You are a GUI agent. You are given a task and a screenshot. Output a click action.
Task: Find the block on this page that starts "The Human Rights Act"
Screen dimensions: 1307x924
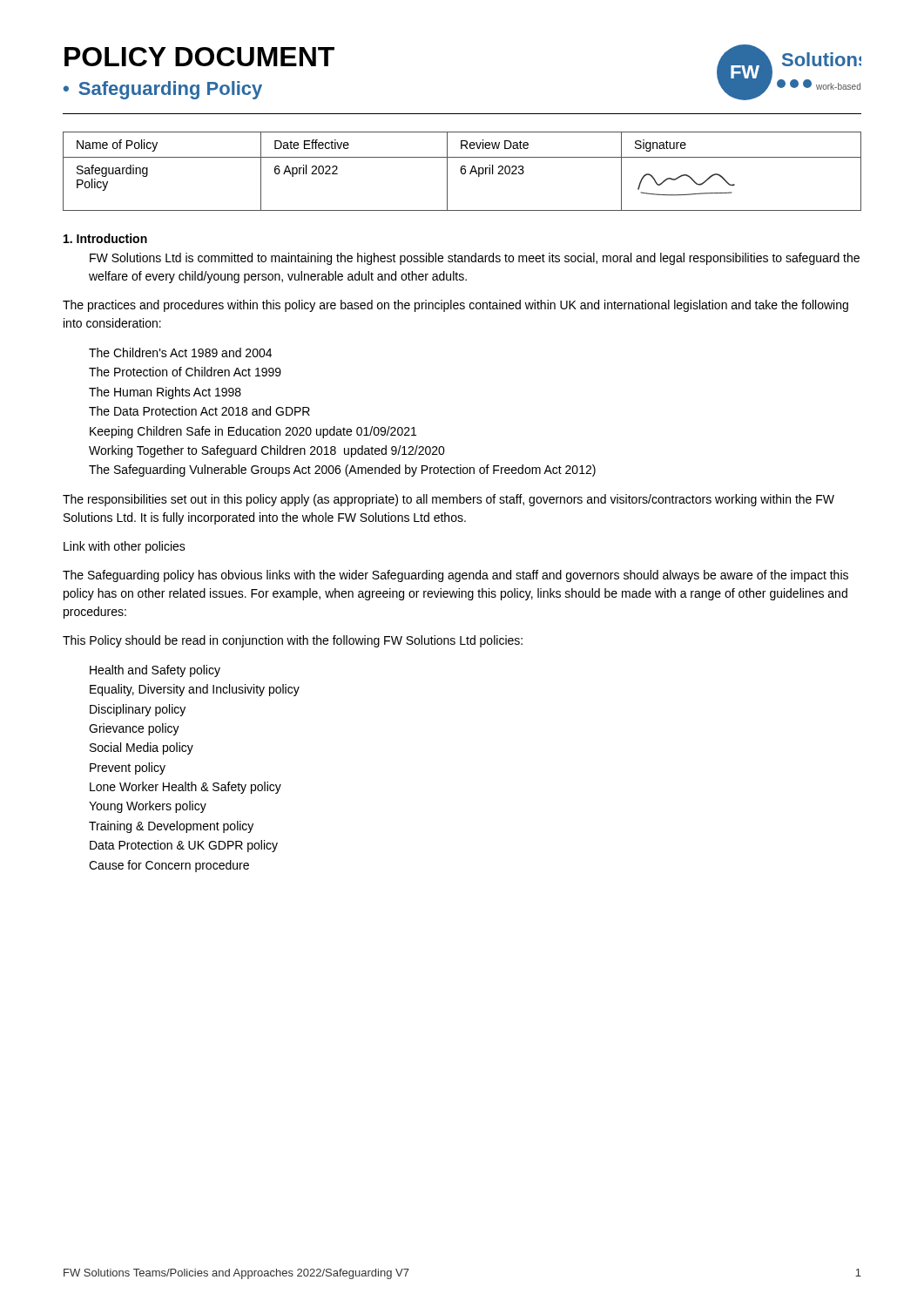(x=165, y=392)
